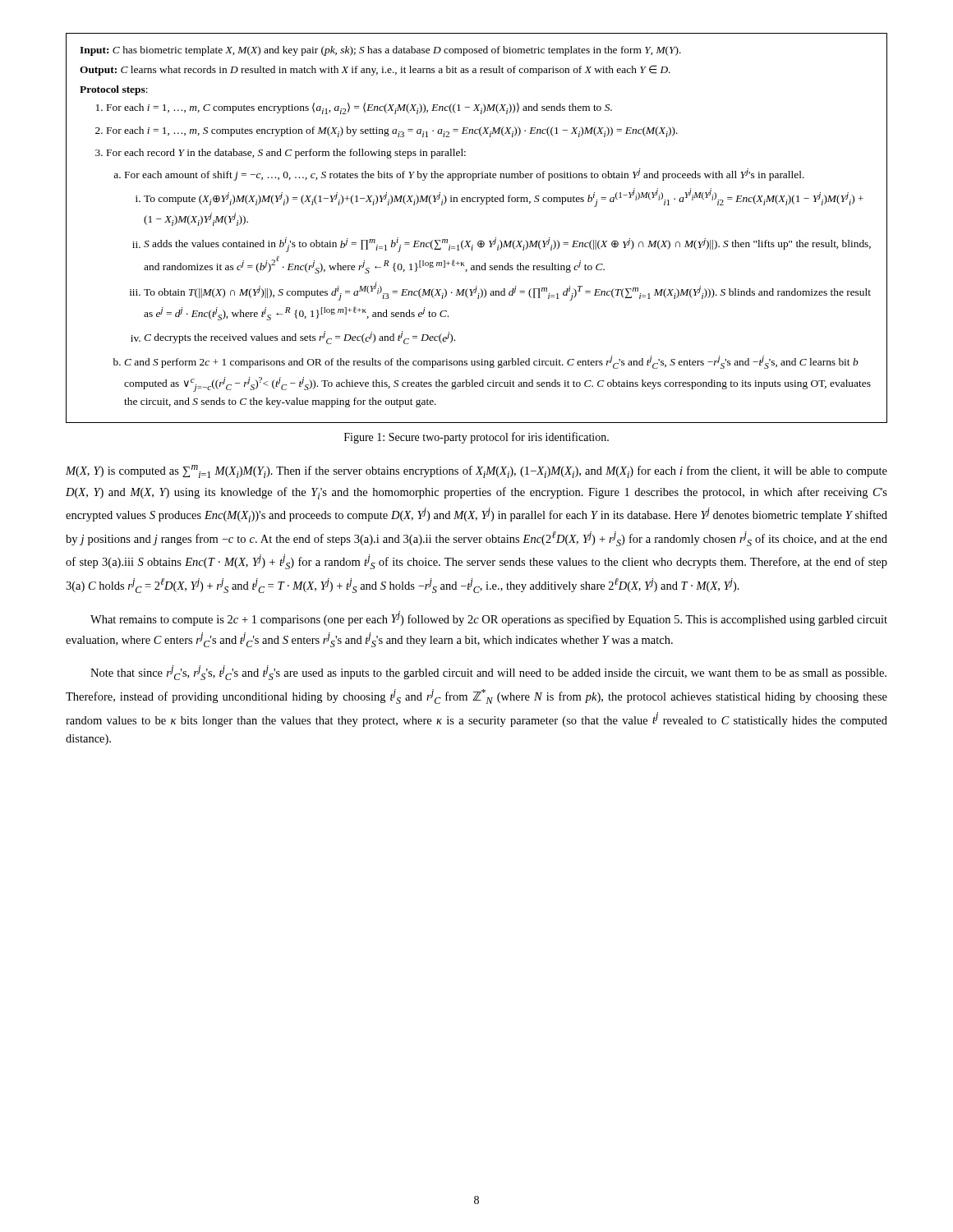Locate the block of text that opens with "M(X, Y) is"
The height and width of the screenshot is (1232, 953).
(x=476, y=528)
